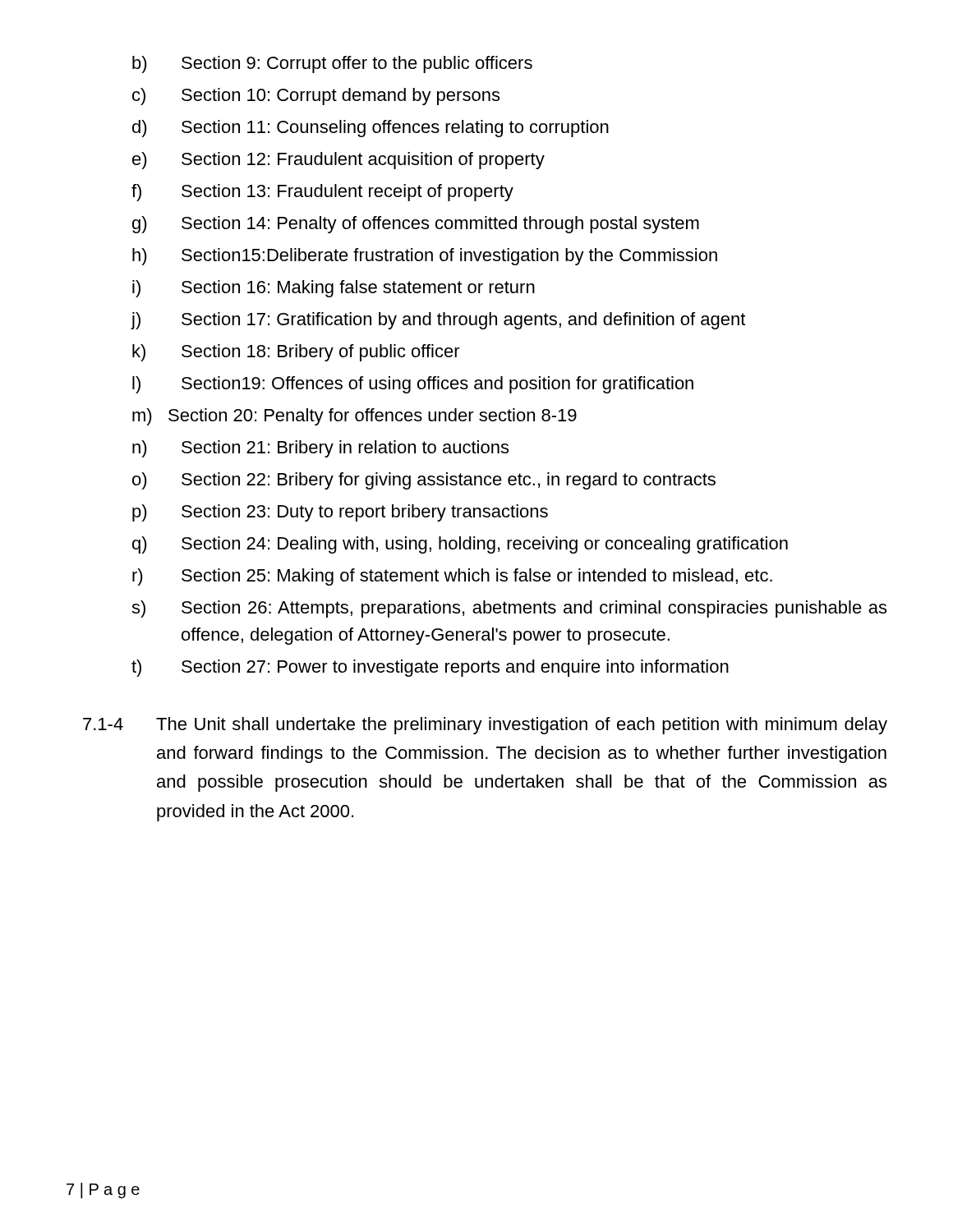Click on the passage starting "t) Section 27: Power to investigate"
The image size is (953, 1232).
tap(509, 667)
